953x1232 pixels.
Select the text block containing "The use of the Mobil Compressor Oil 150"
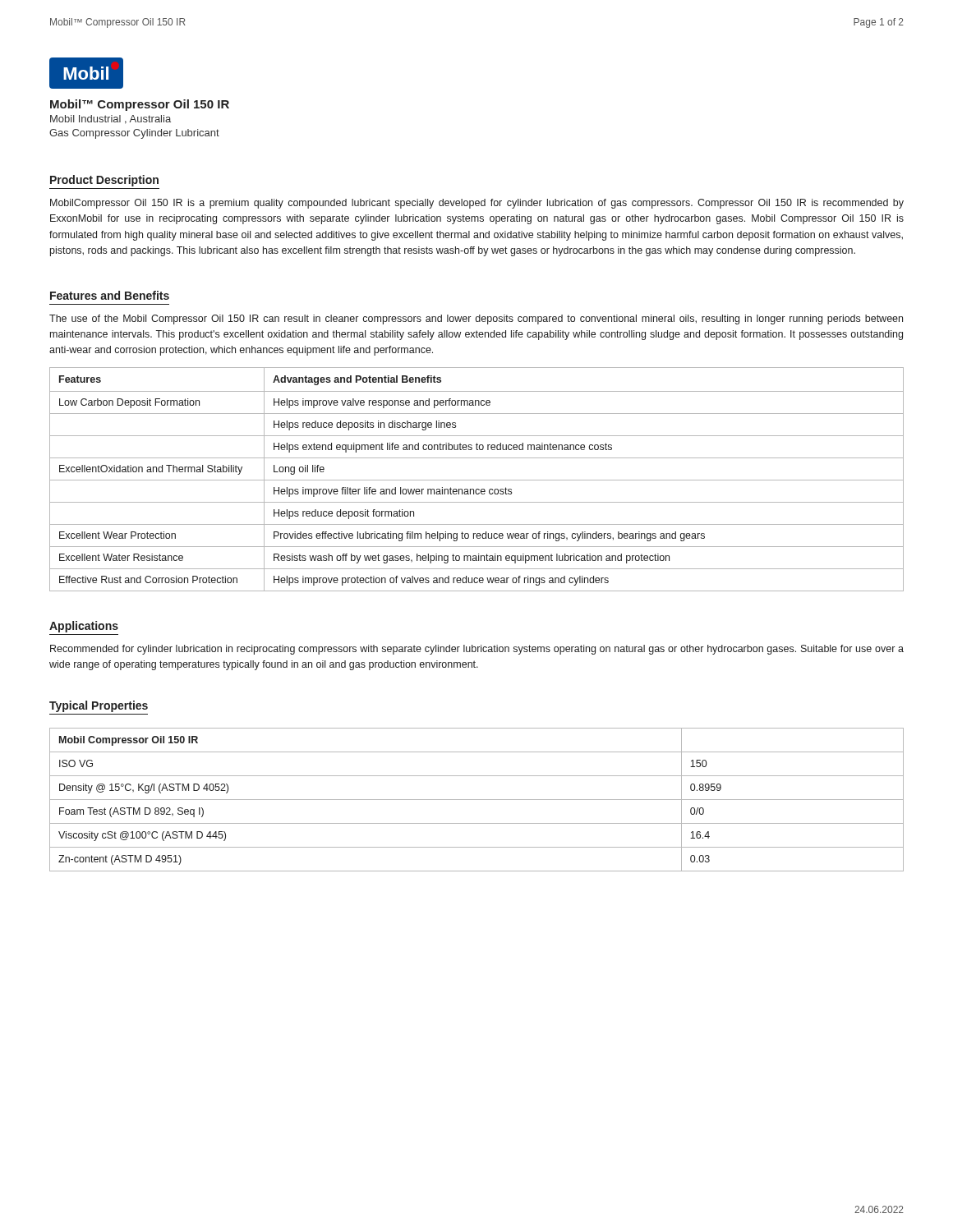click(476, 334)
